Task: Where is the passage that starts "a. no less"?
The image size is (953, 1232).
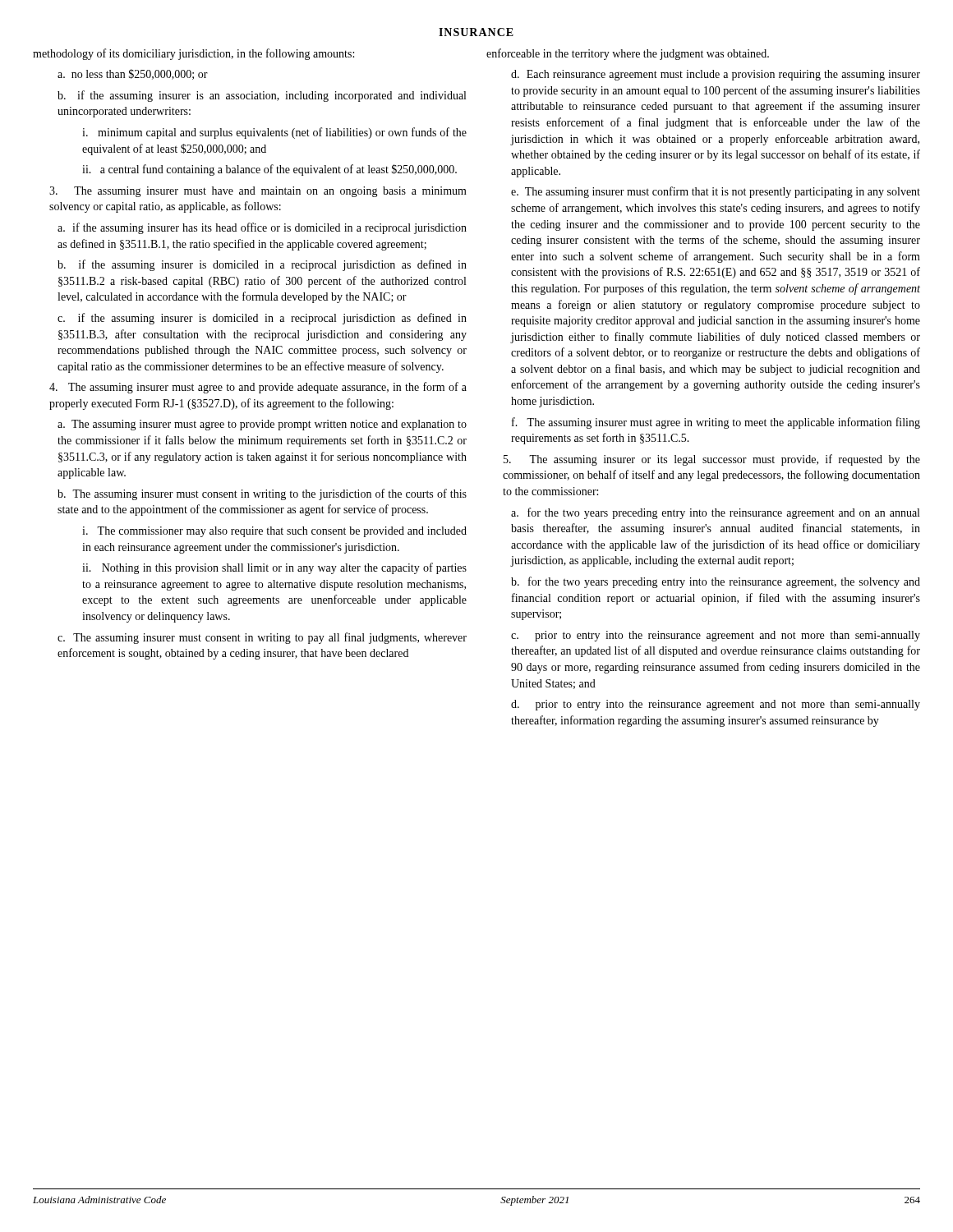Action: 133,74
